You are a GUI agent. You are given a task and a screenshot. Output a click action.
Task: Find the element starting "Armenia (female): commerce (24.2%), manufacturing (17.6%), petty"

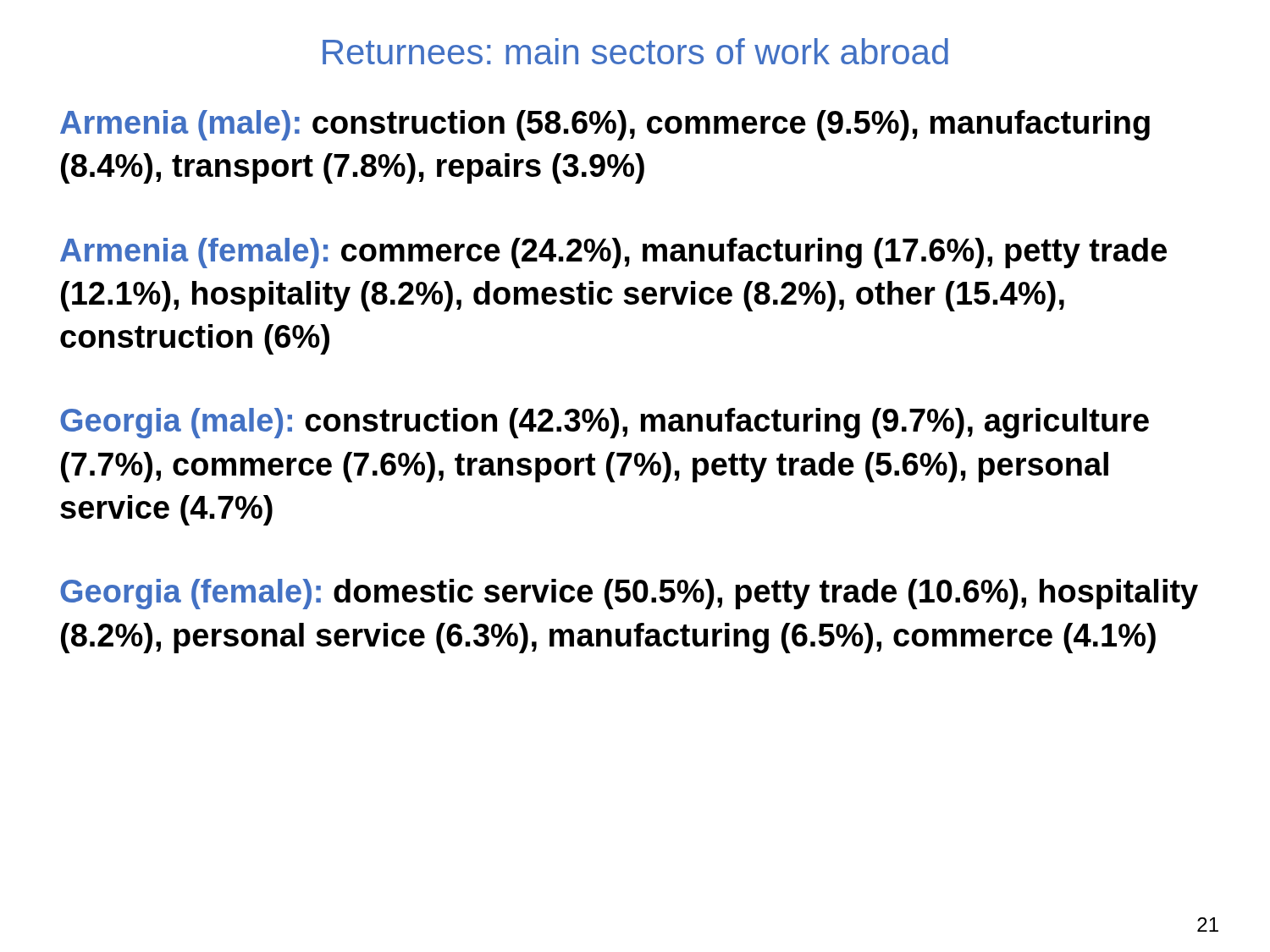[614, 294]
